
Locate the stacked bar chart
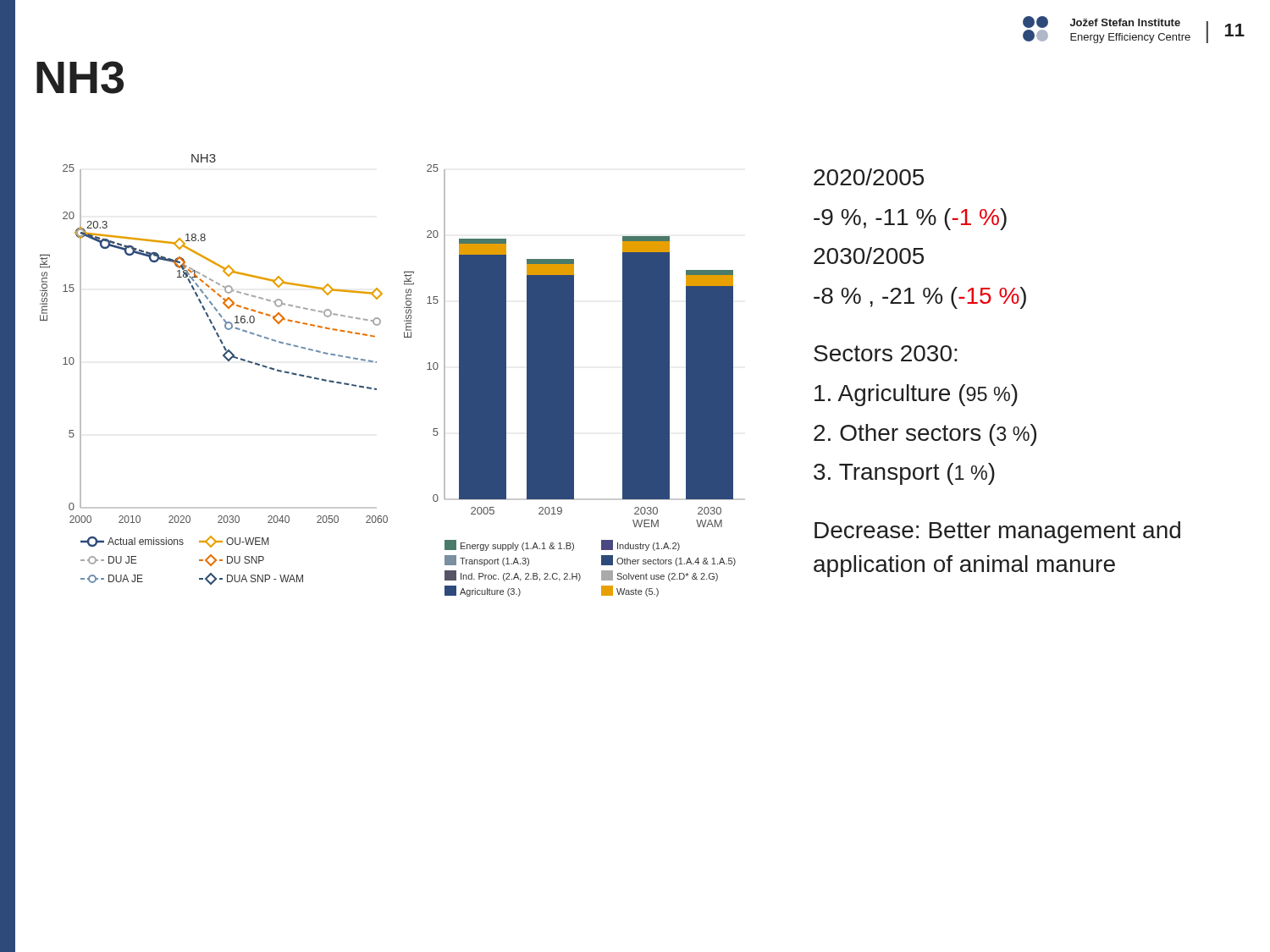point(588,372)
